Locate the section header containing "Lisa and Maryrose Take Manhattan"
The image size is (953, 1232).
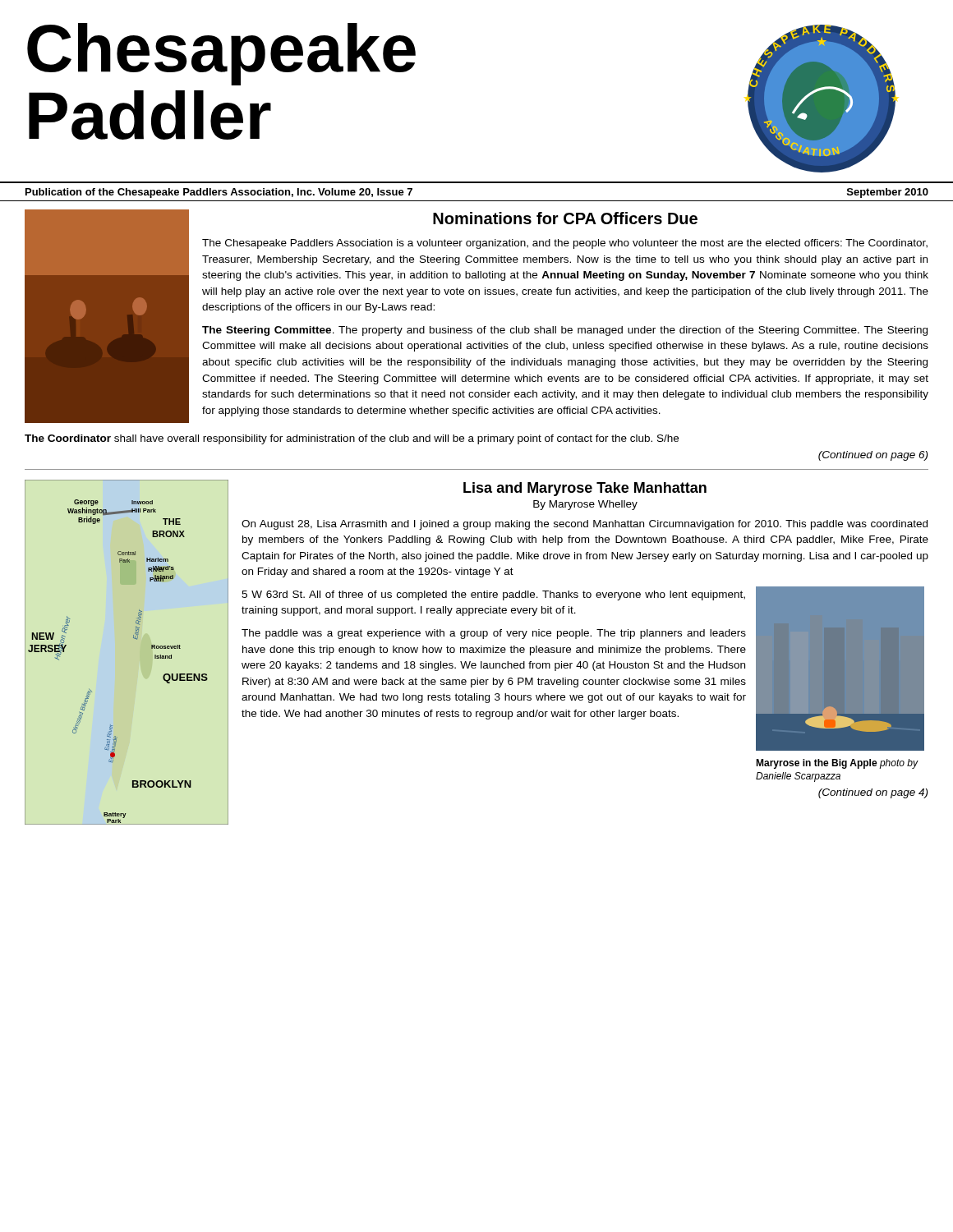[585, 488]
